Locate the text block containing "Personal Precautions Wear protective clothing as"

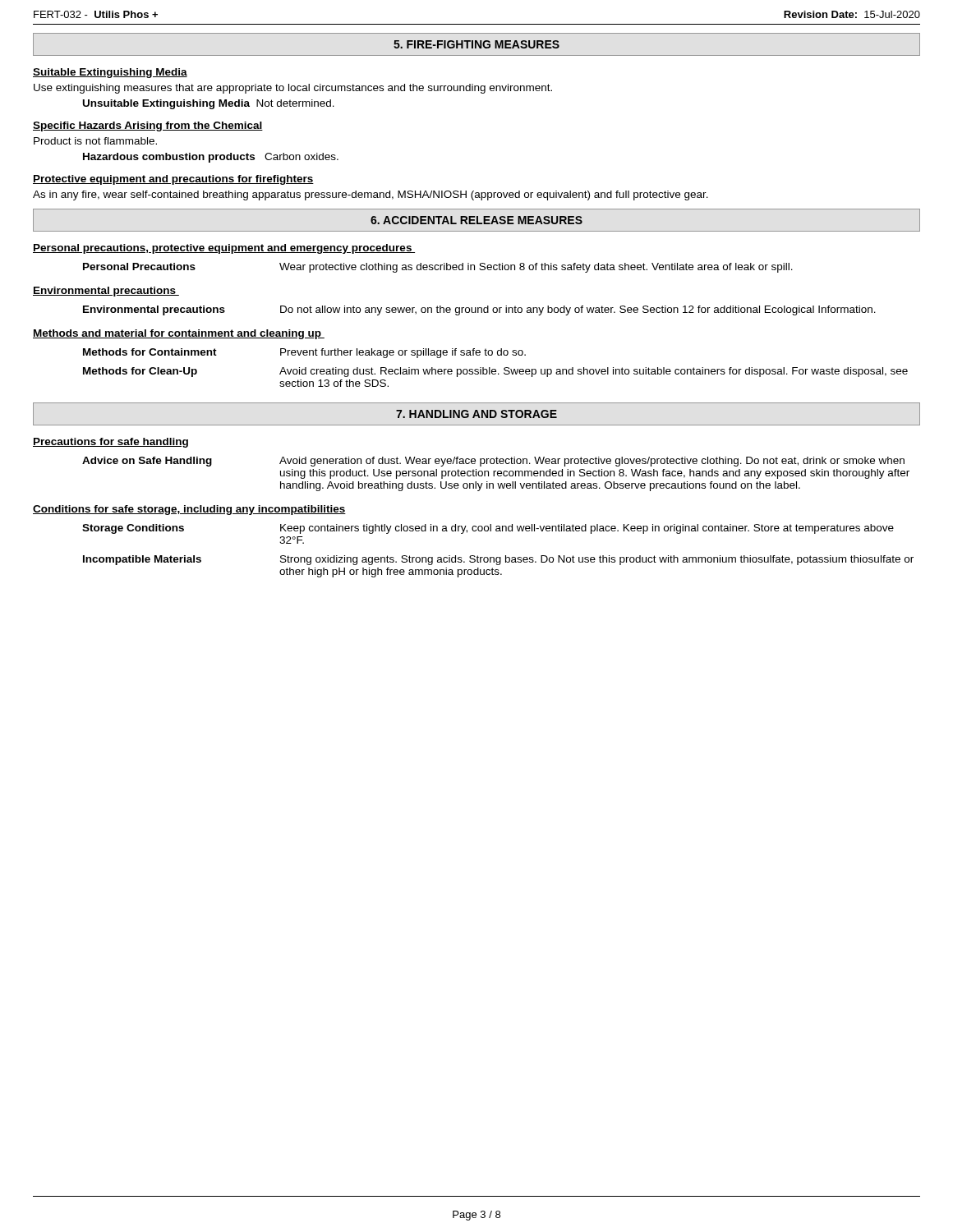501,266
